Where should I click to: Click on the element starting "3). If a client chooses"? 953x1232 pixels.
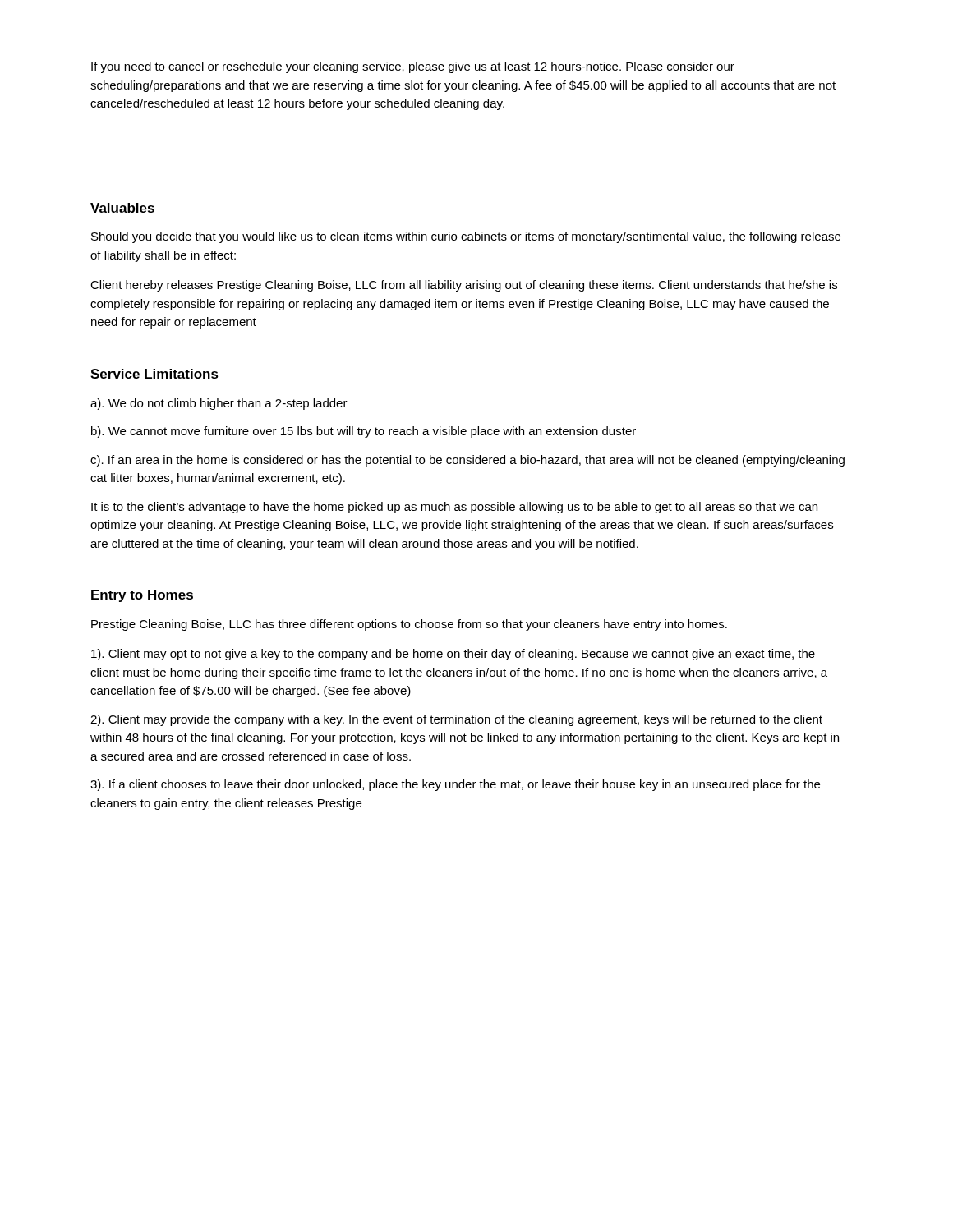pyautogui.click(x=455, y=794)
